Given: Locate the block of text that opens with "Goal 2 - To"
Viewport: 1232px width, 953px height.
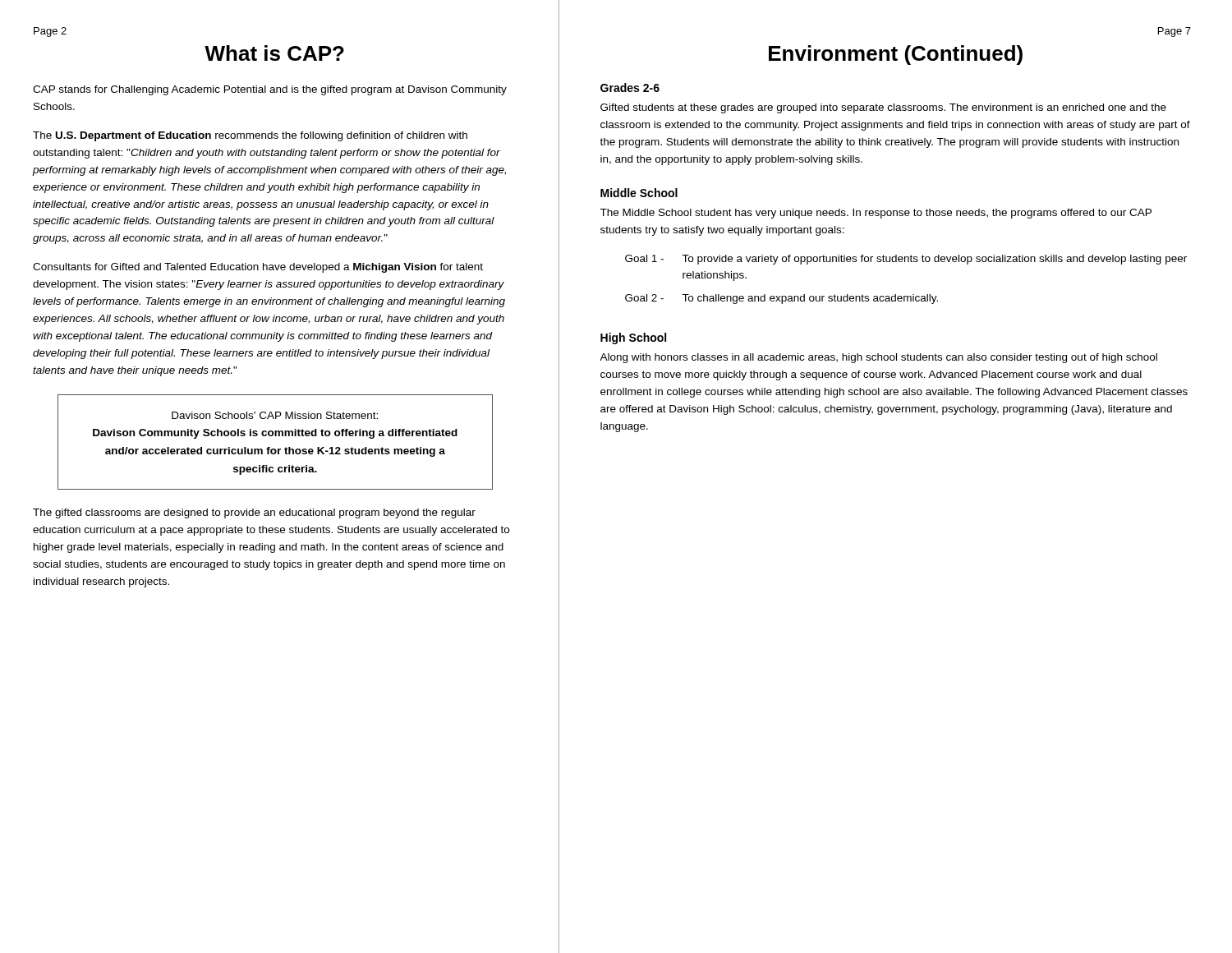Looking at the screenshot, I should [908, 298].
